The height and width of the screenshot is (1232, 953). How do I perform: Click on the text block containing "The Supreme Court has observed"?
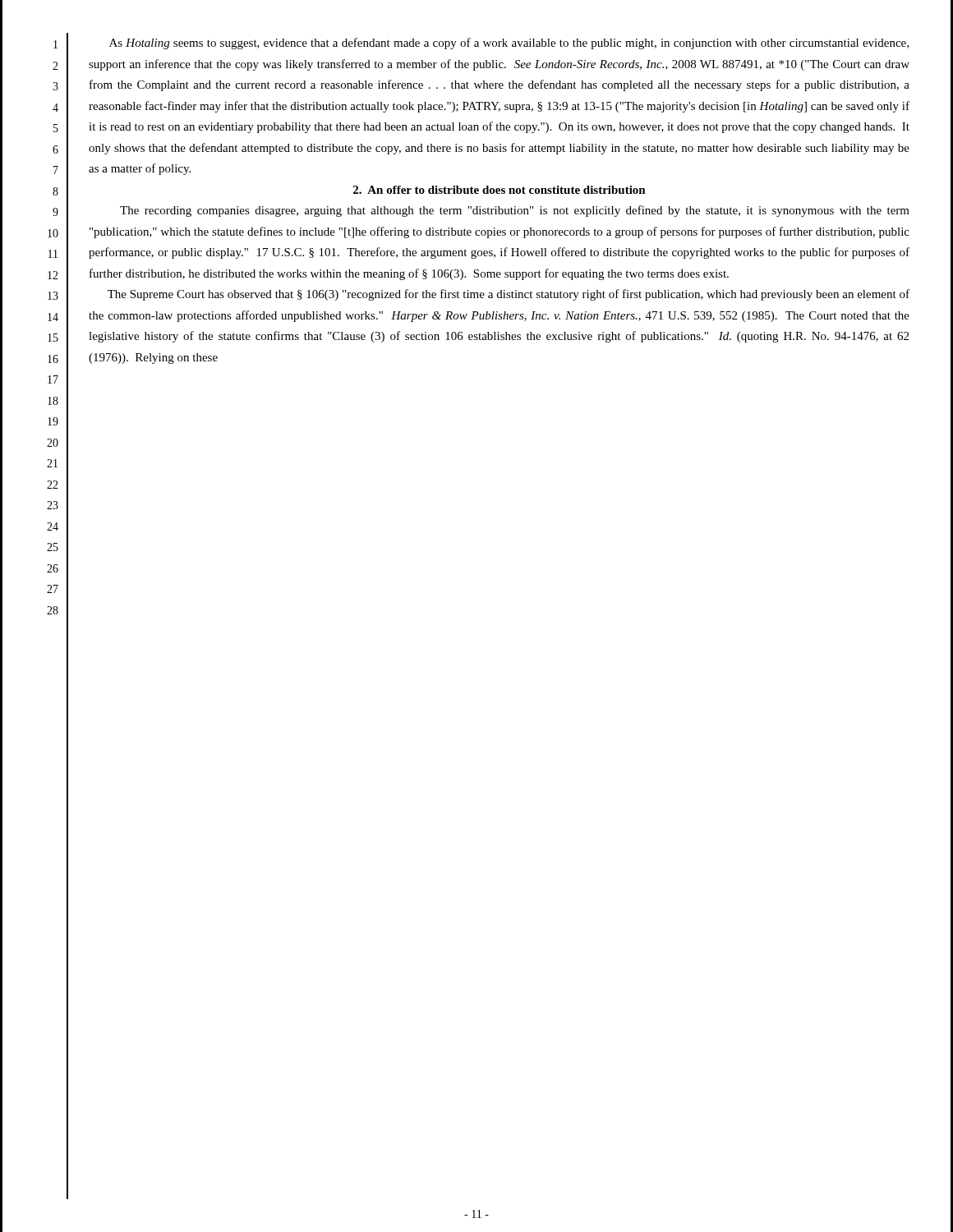(x=499, y=326)
